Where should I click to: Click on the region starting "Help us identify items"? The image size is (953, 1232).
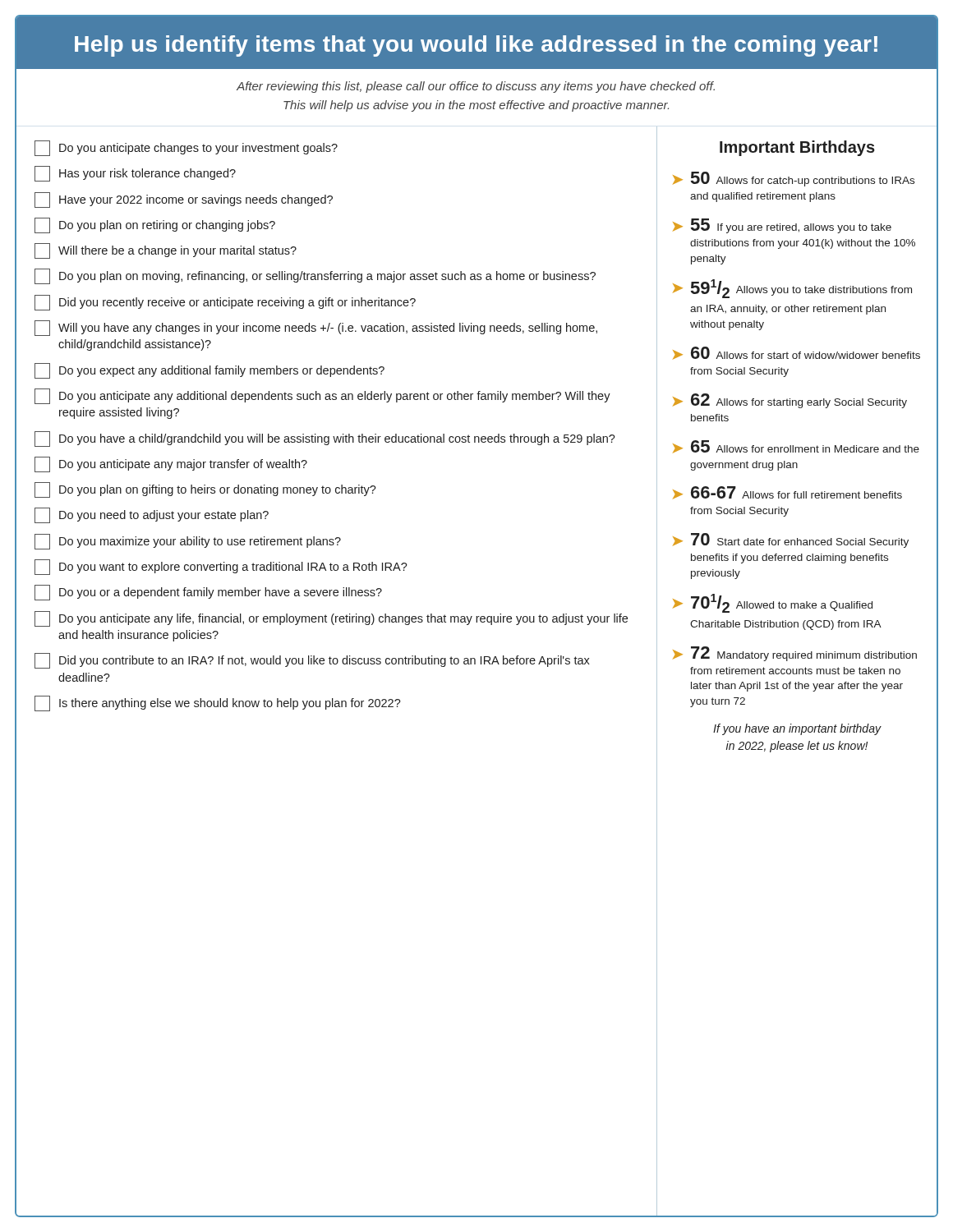tap(476, 44)
